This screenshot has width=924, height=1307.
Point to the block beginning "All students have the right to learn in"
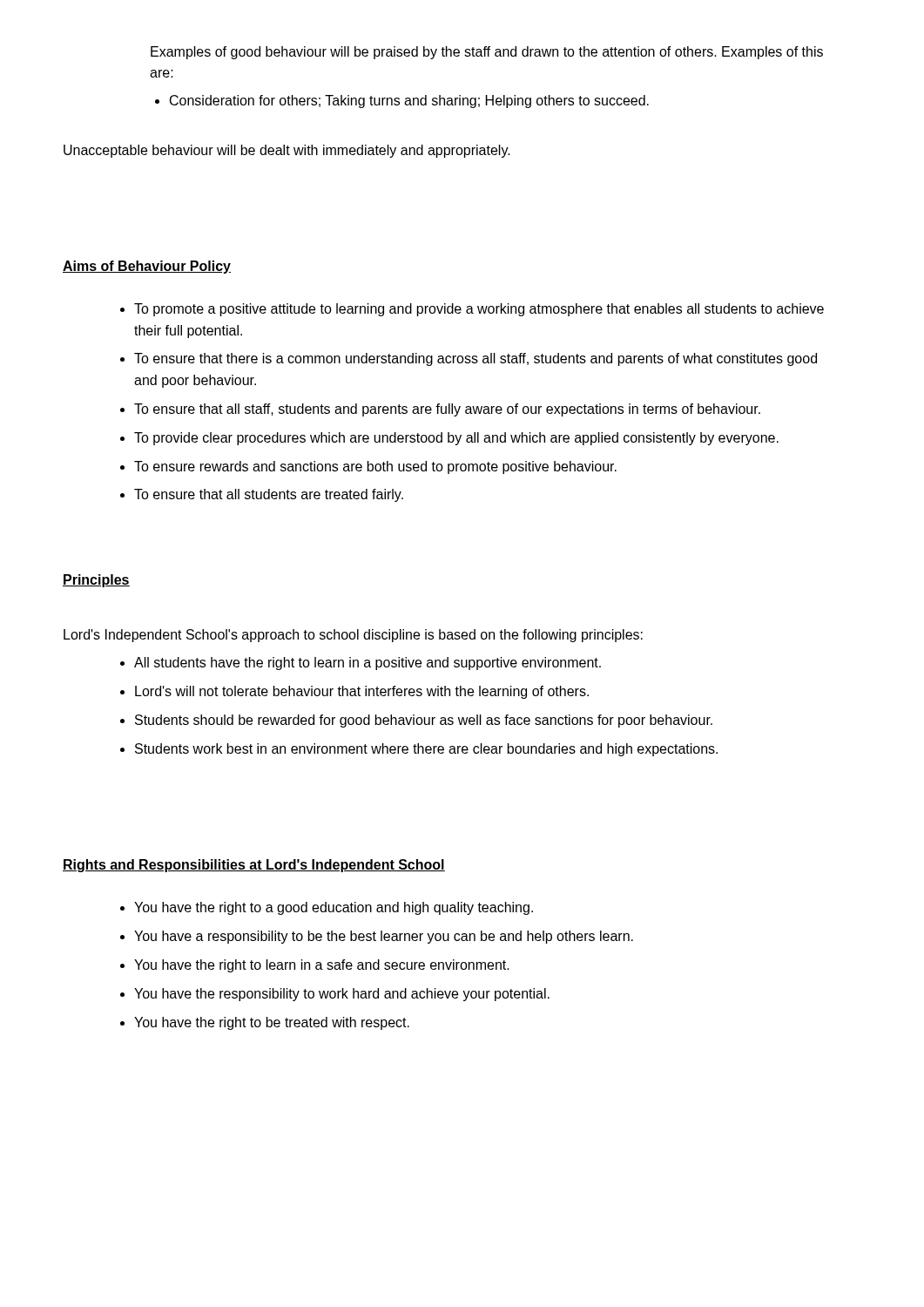point(480,664)
